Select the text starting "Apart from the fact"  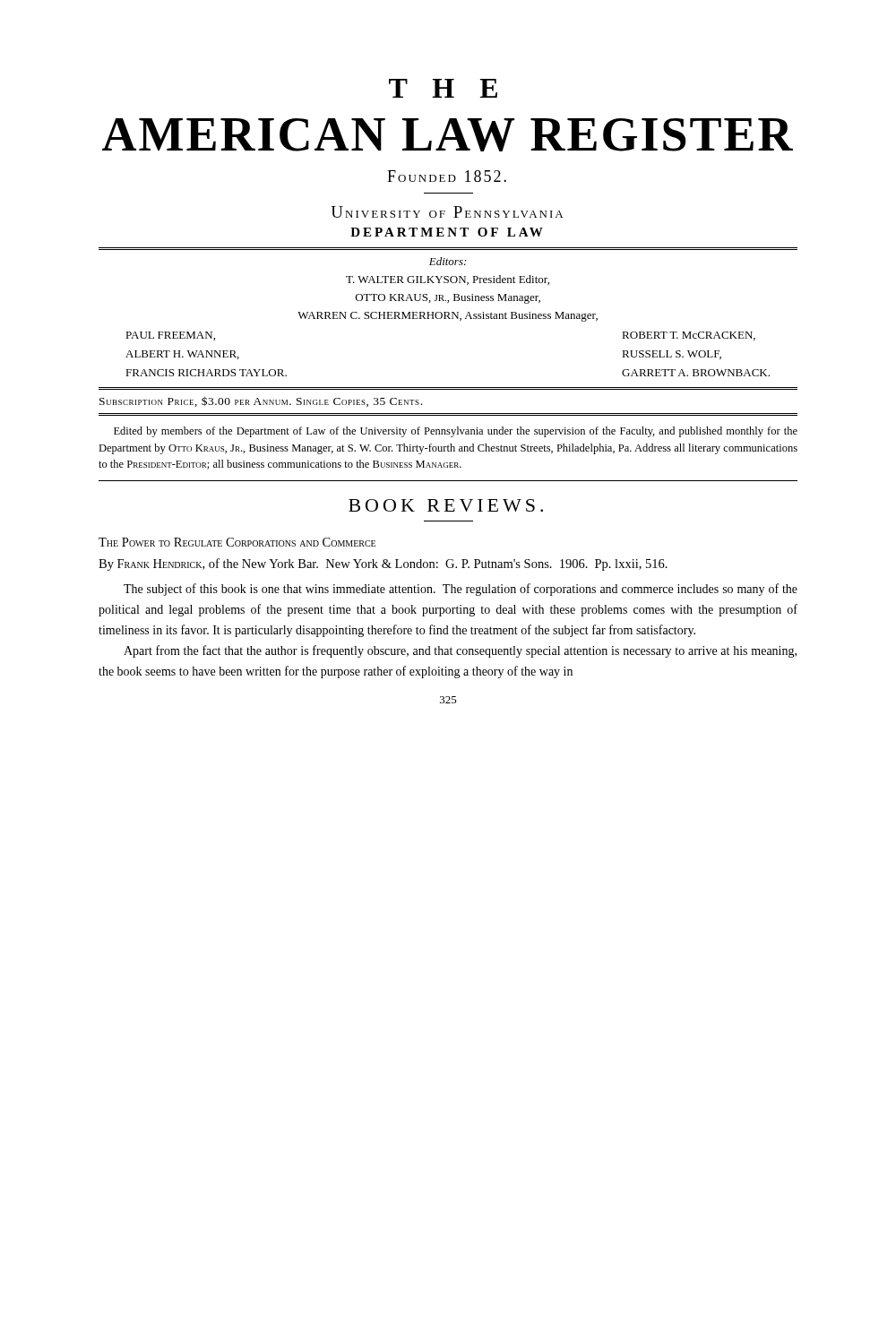click(448, 662)
